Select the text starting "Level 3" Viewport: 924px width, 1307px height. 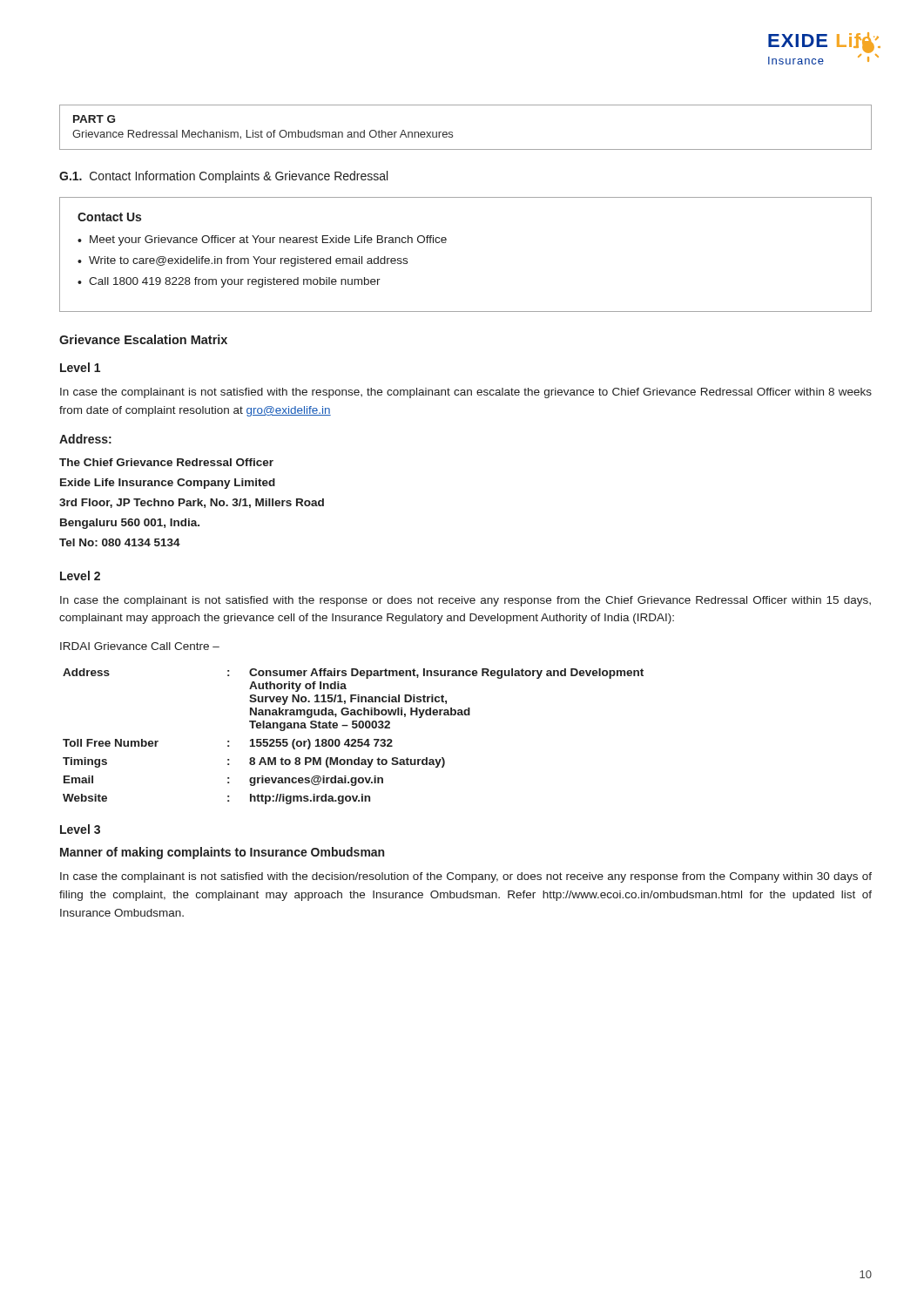point(80,830)
